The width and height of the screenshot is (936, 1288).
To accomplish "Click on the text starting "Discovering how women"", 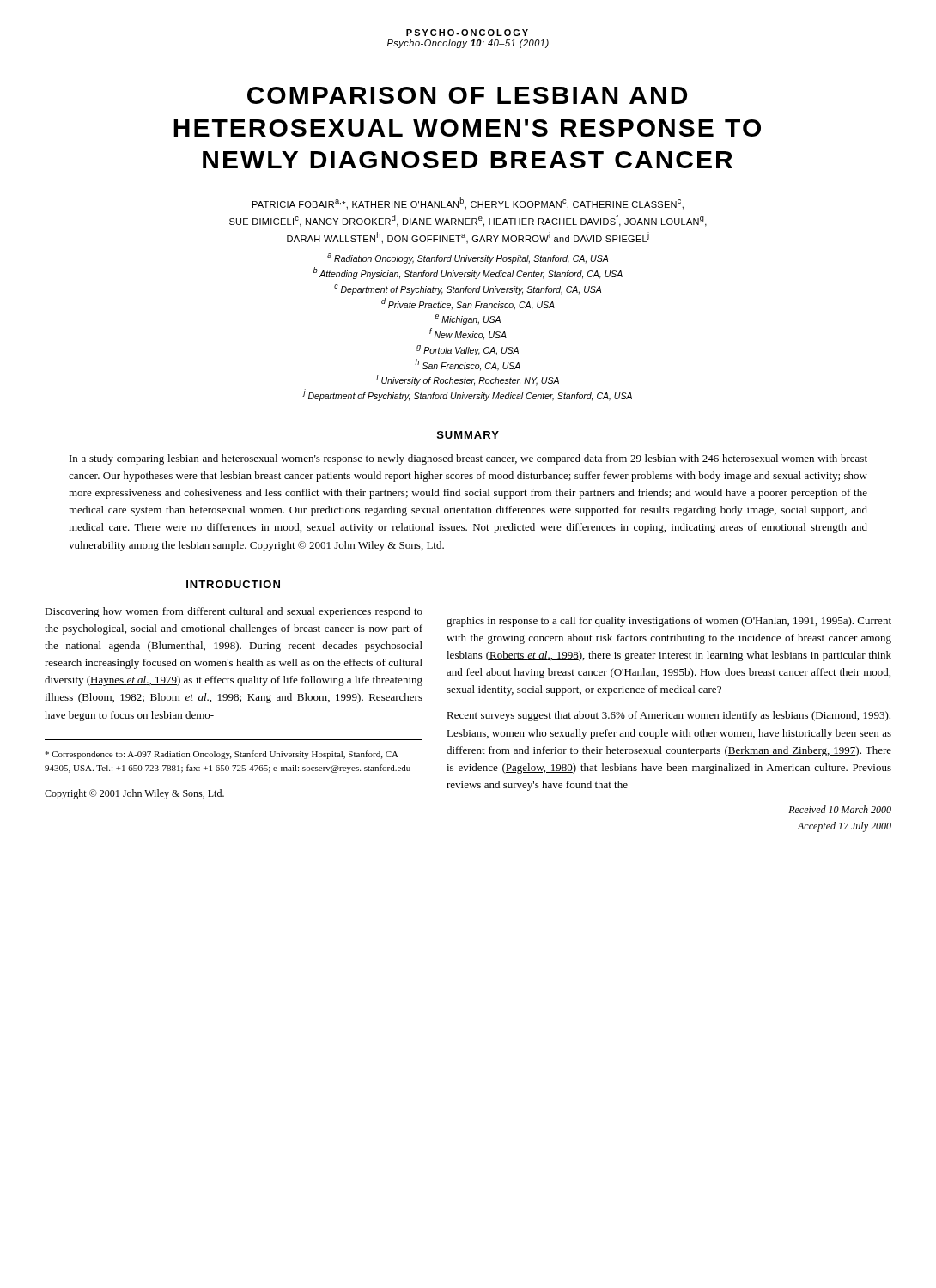I will click(234, 663).
